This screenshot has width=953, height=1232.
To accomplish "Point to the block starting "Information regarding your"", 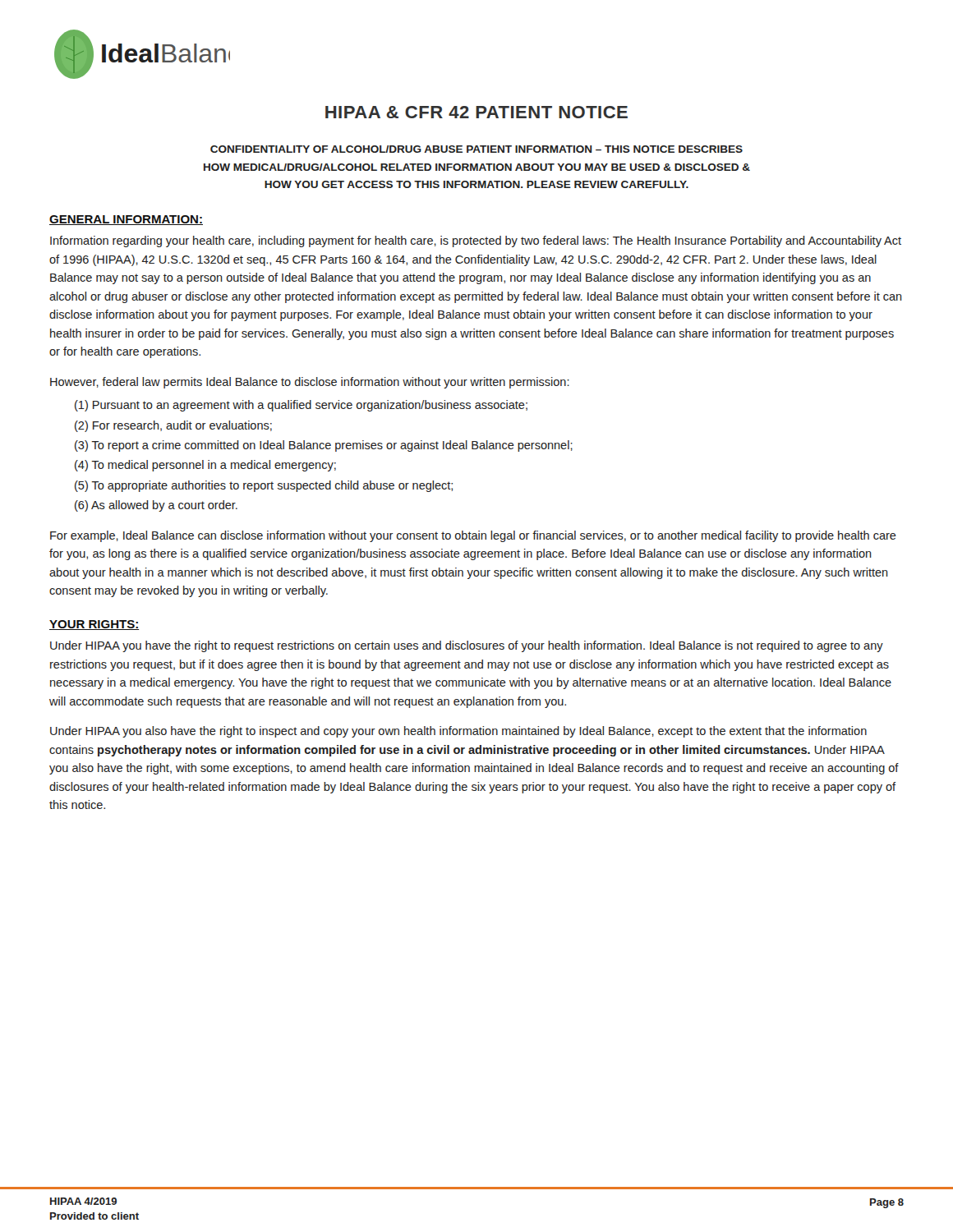I will 476,296.
